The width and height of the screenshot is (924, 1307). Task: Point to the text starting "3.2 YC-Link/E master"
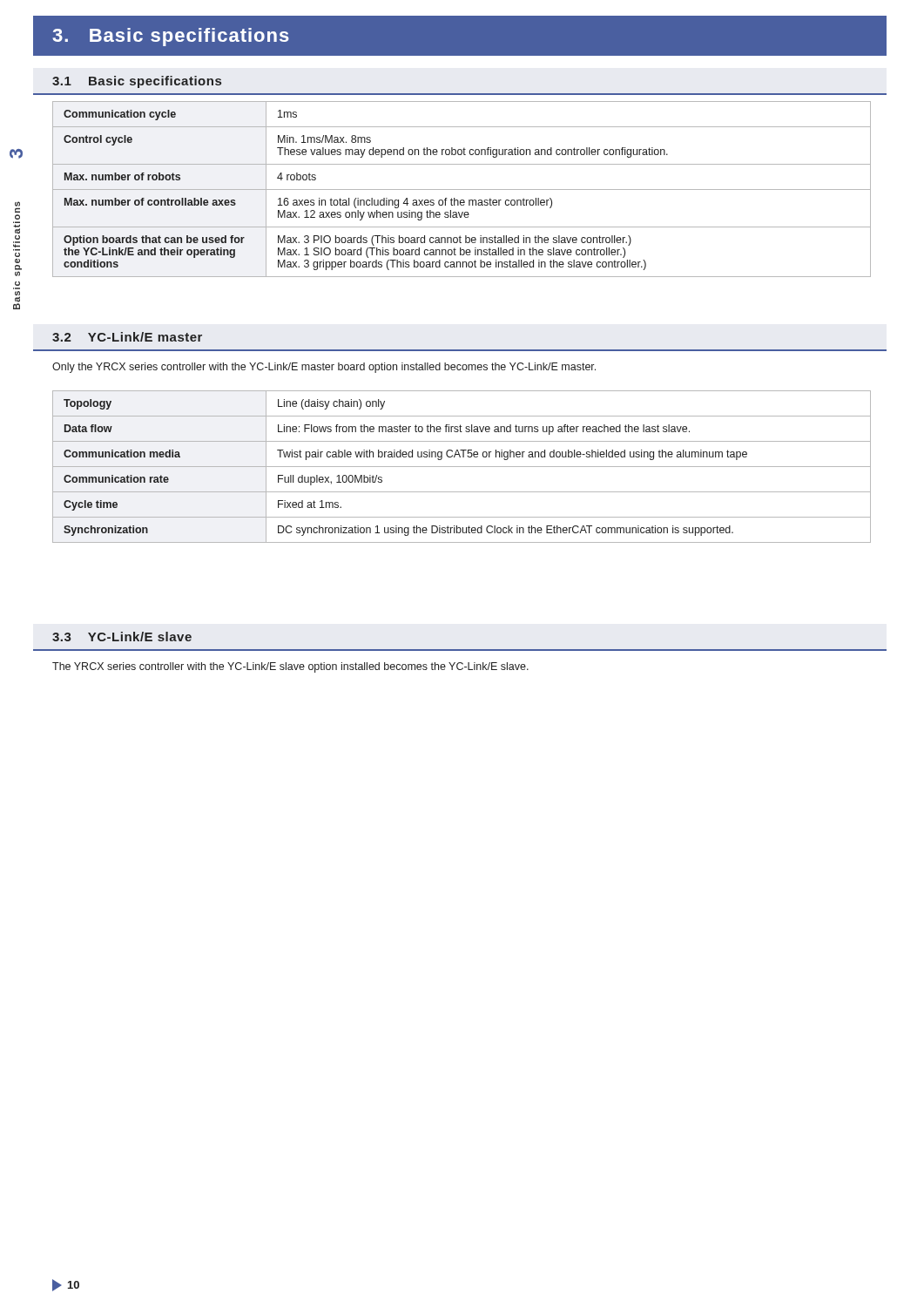[127, 337]
